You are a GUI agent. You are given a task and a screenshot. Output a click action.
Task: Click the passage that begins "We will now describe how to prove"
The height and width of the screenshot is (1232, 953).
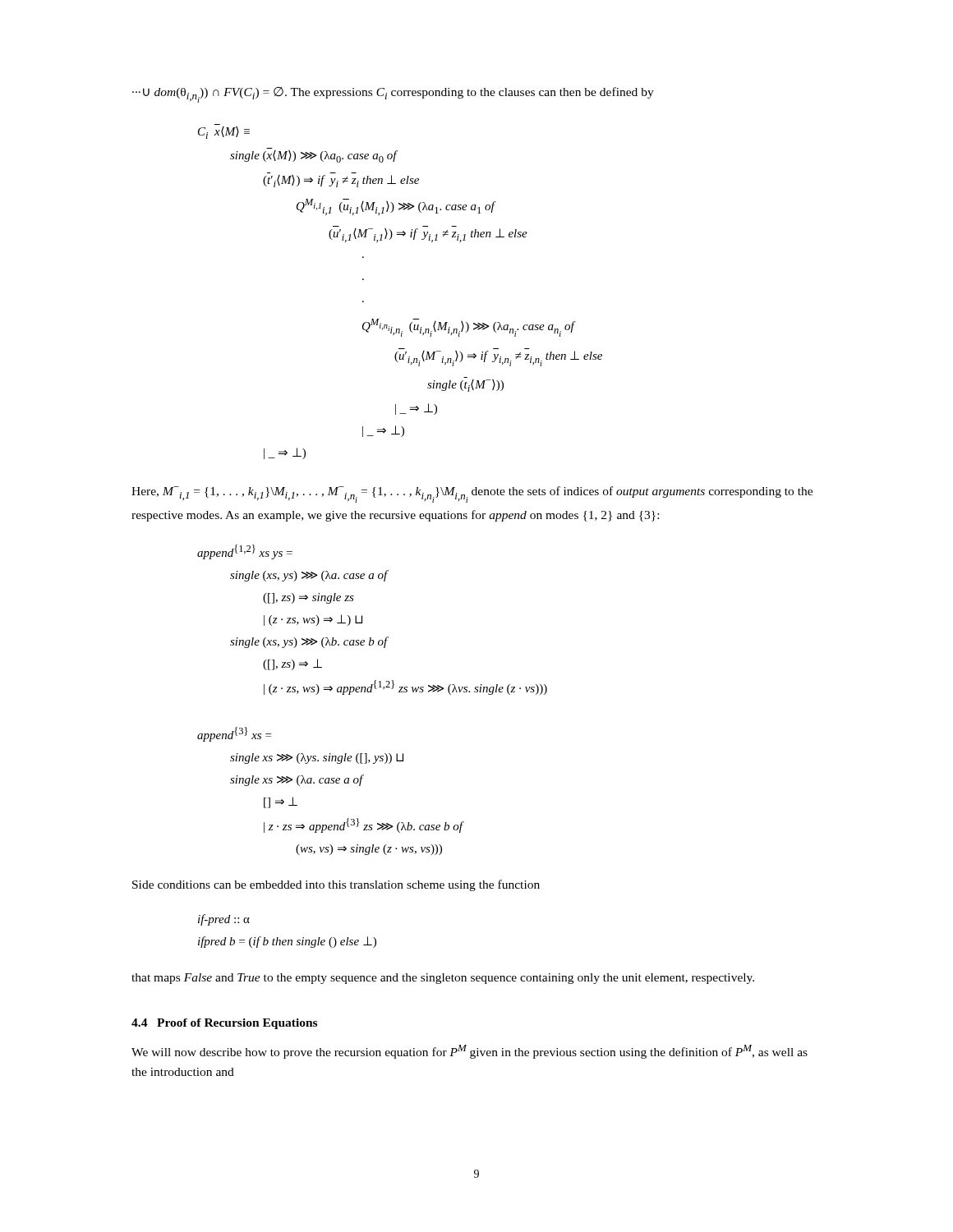point(470,1060)
